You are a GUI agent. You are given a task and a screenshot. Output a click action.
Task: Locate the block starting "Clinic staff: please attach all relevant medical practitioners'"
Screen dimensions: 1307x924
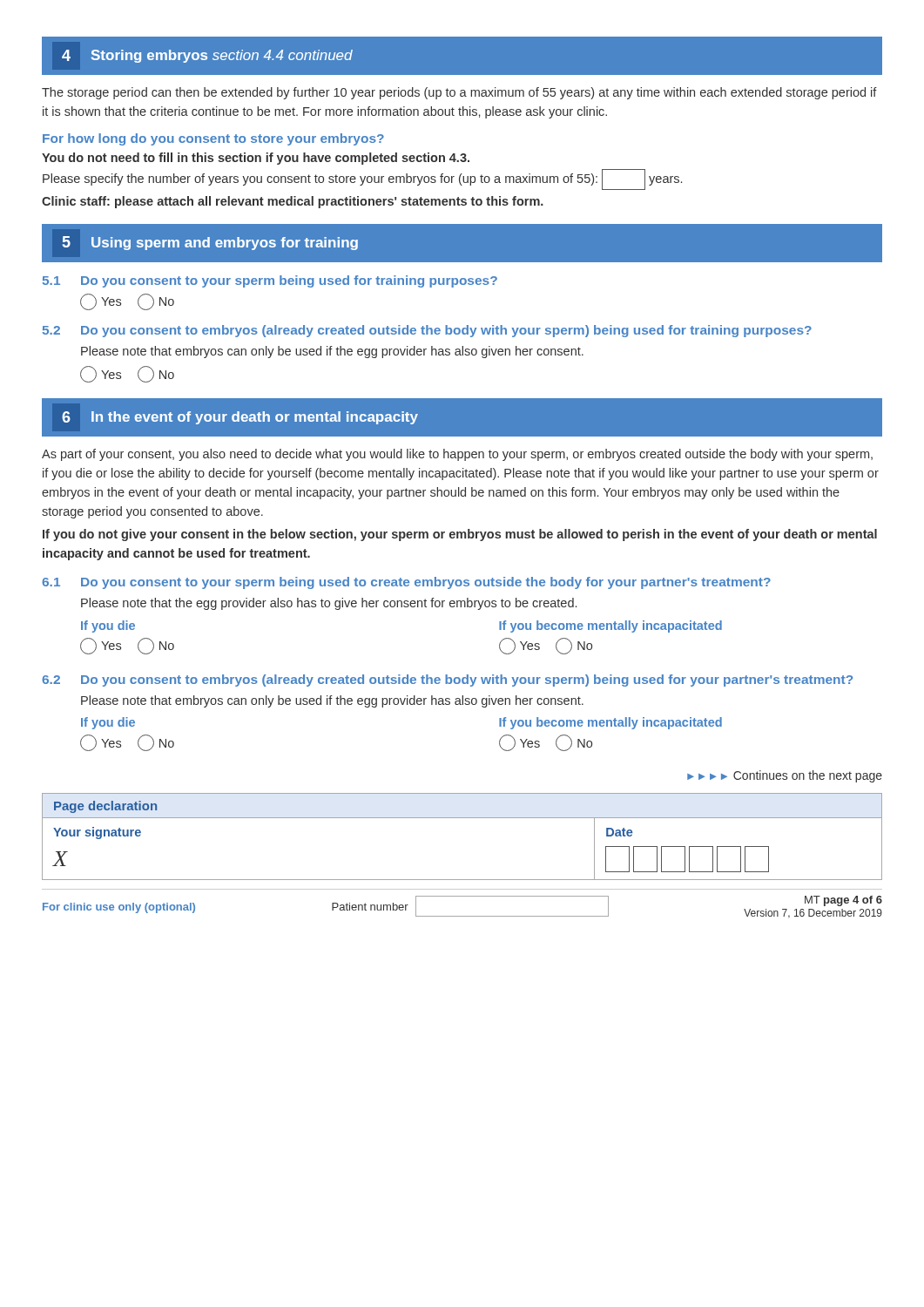(293, 201)
